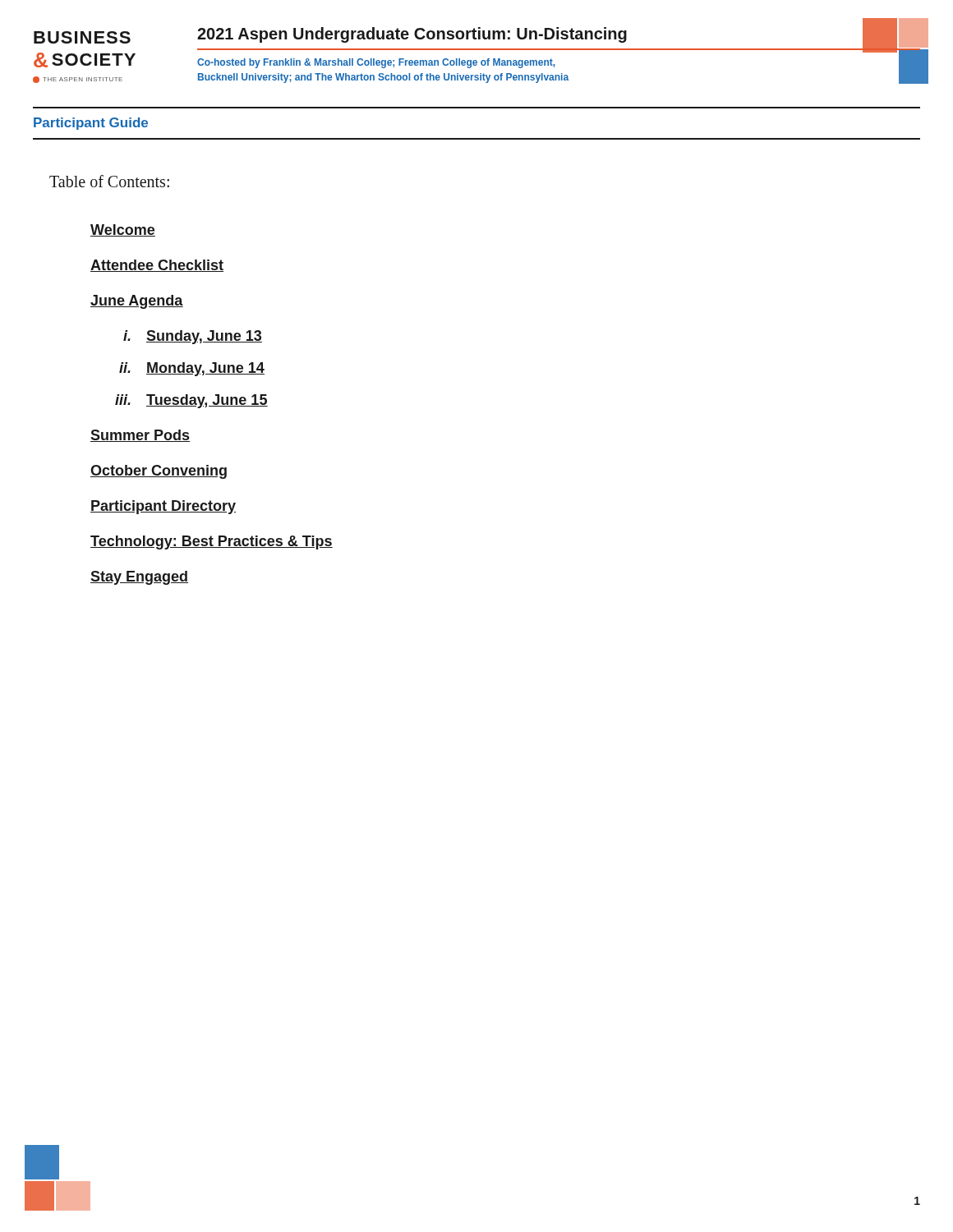The width and height of the screenshot is (953, 1232).
Task: Select a section header
Action: point(91,123)
